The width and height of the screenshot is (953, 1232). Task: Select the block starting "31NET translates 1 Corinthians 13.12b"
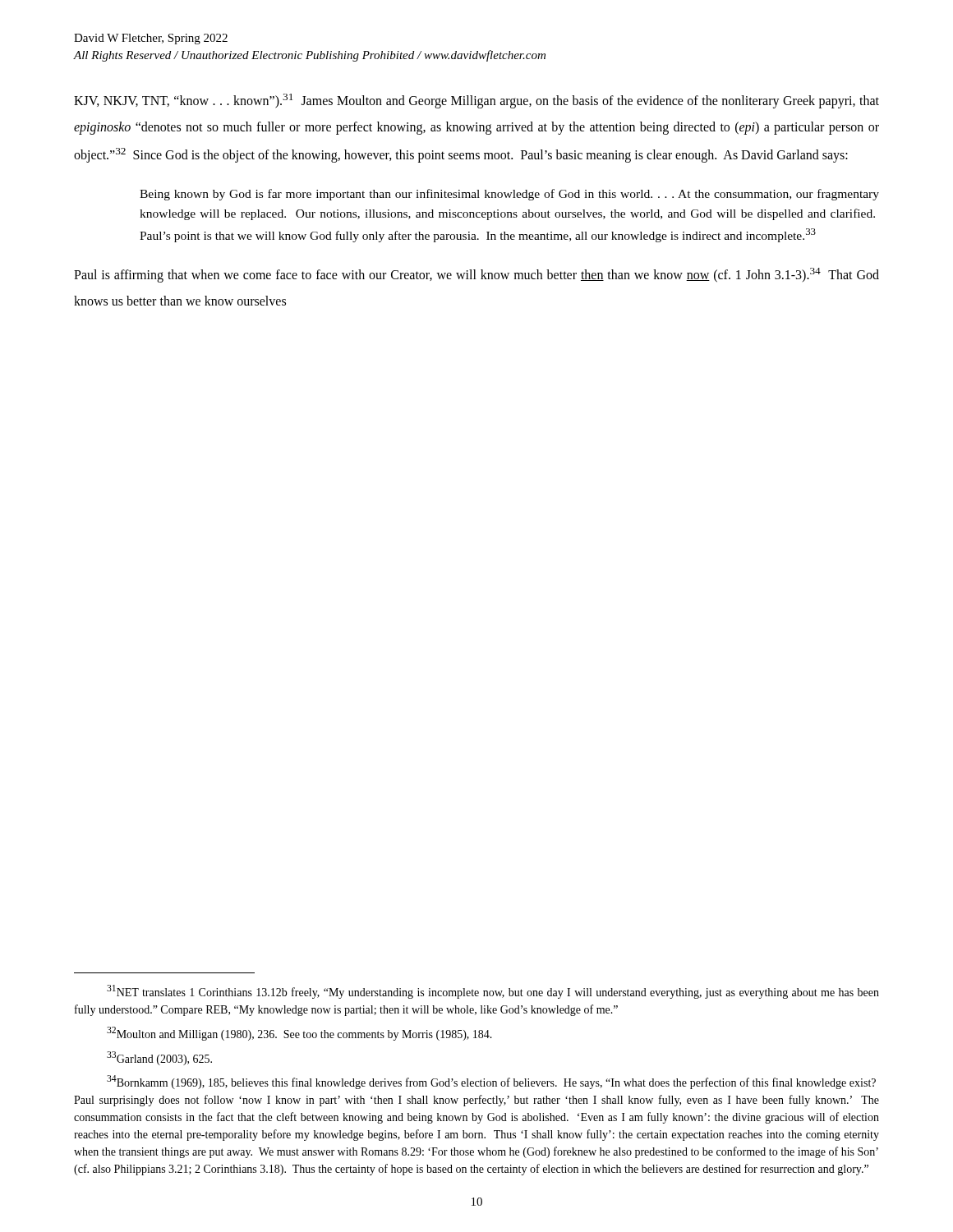(x=476, y=1075)
